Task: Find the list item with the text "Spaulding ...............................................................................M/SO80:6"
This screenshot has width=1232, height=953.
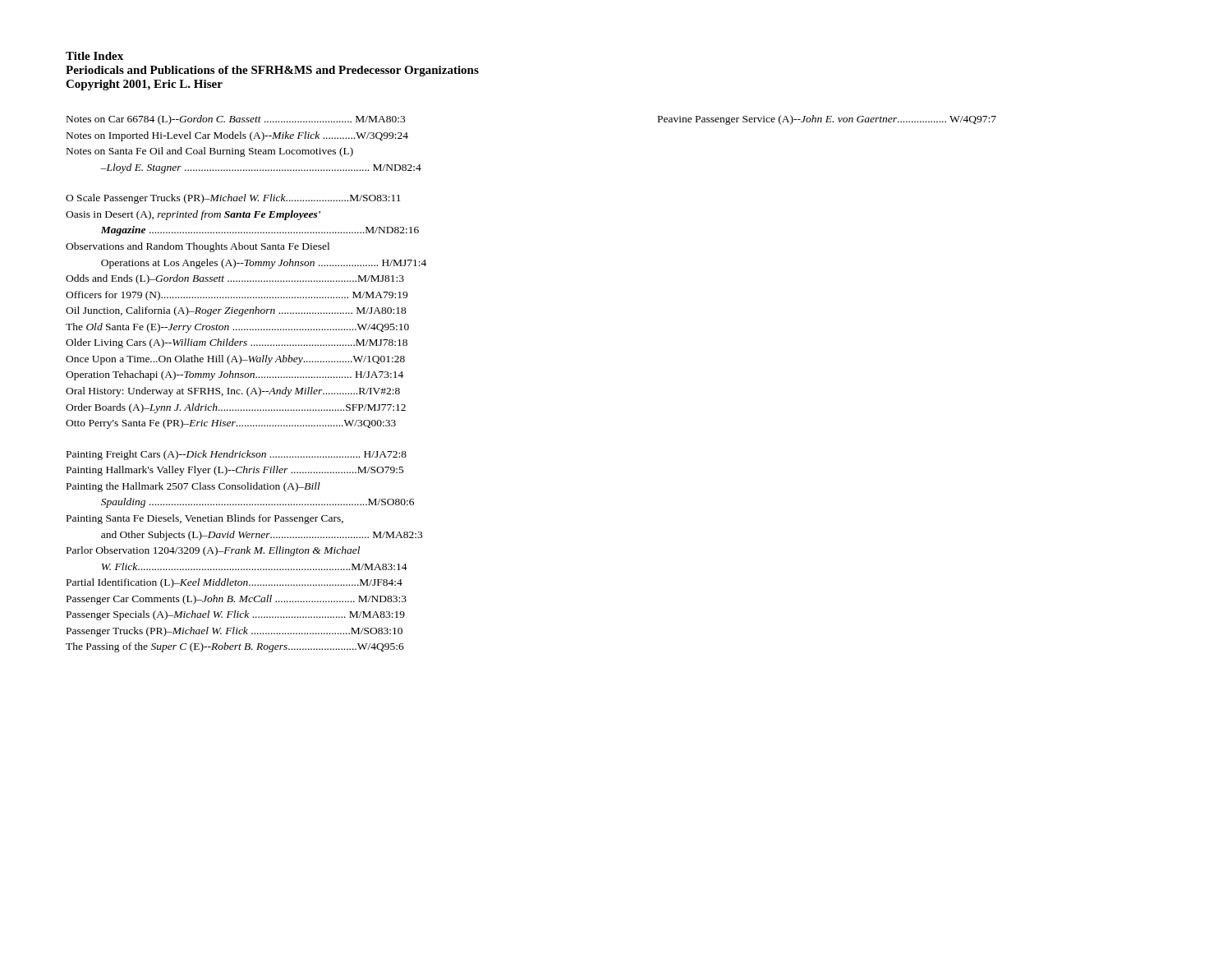Action: click(x=255, y=502)
